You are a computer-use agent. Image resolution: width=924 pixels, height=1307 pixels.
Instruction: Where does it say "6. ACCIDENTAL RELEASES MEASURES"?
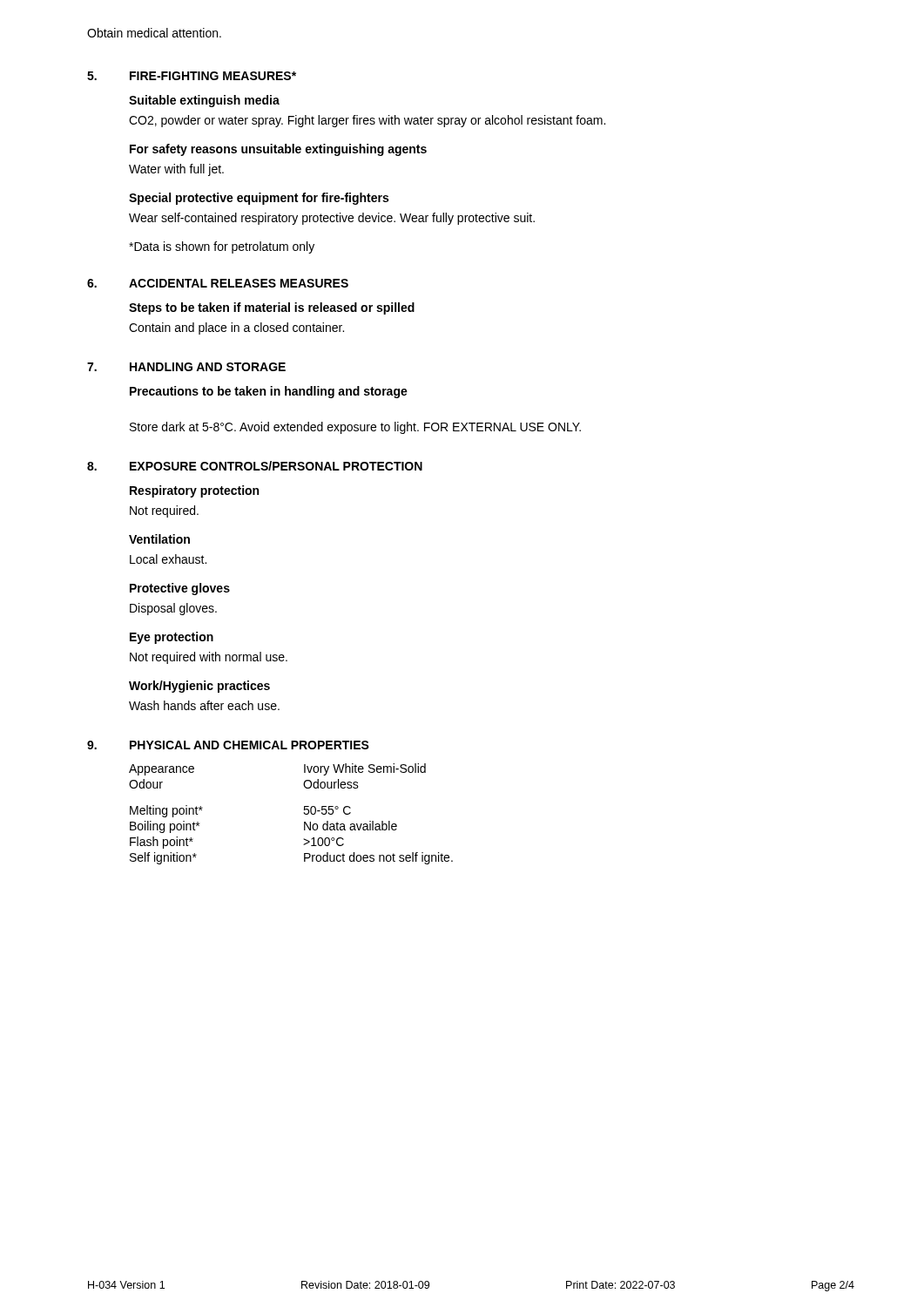click(218, 283)
